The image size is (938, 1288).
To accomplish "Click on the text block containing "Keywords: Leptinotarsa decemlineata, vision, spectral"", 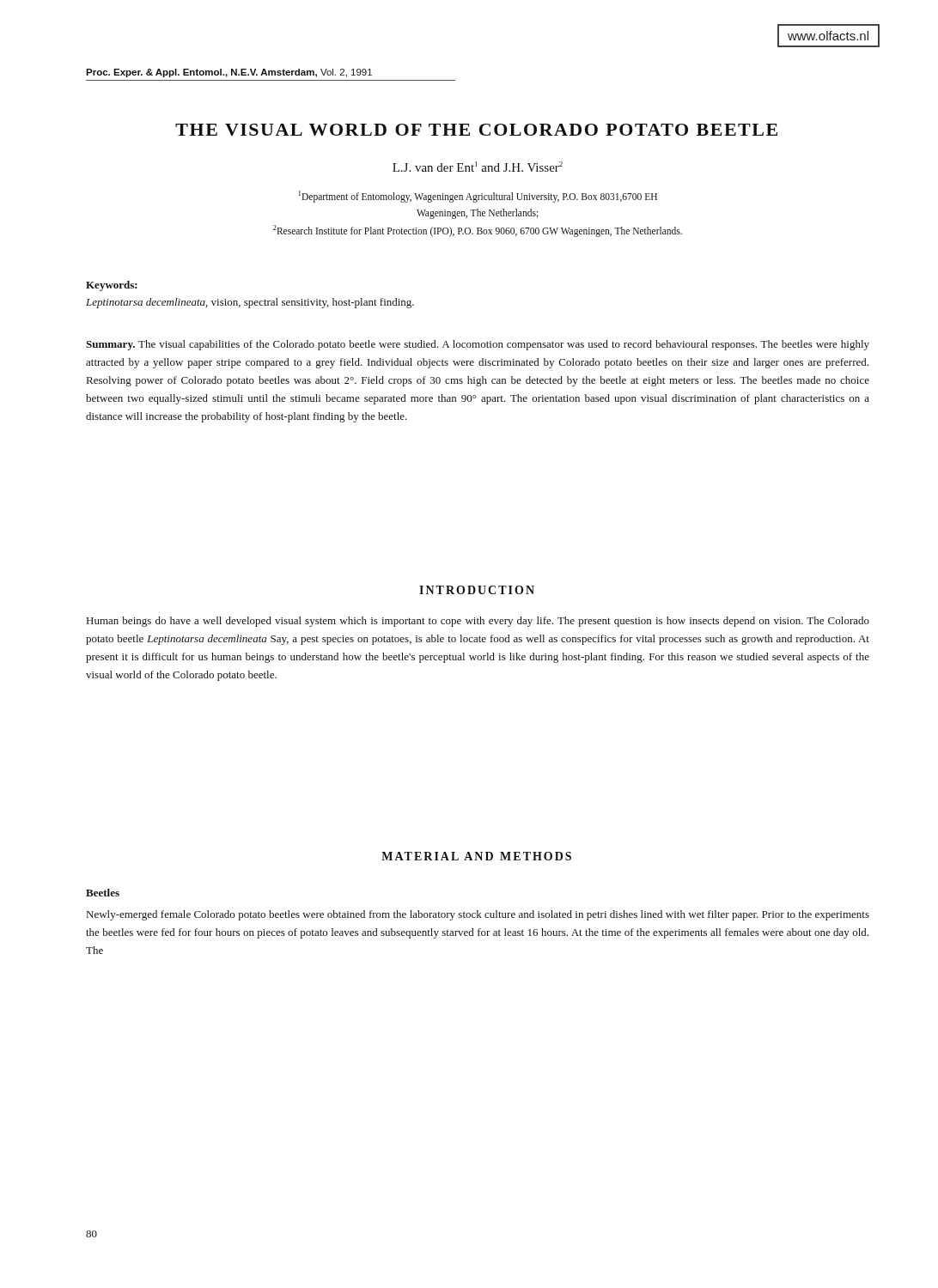I will pos(112,286).
